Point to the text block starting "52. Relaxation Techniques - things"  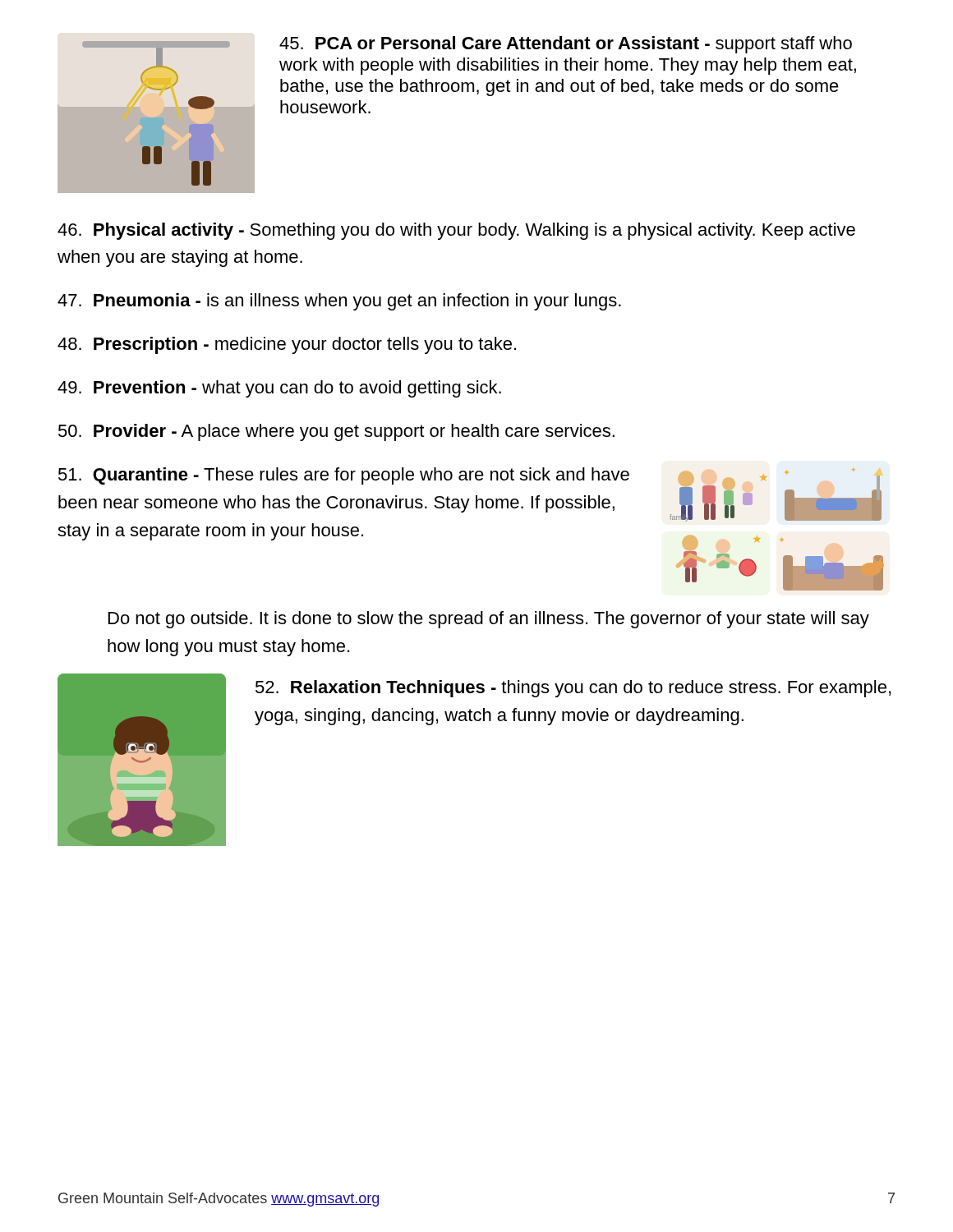573,701
